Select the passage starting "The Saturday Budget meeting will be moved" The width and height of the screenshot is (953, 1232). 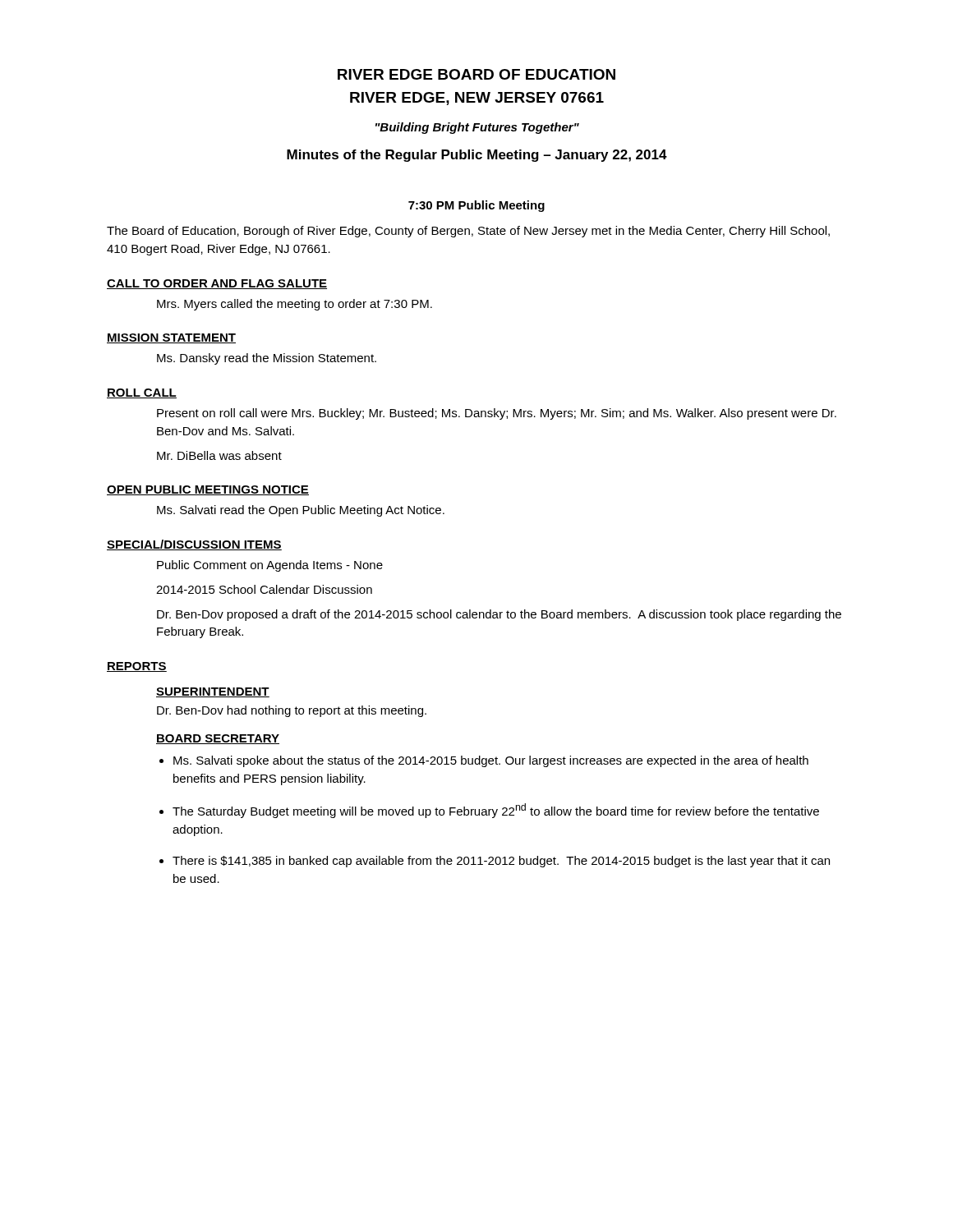tap(496, 819)
